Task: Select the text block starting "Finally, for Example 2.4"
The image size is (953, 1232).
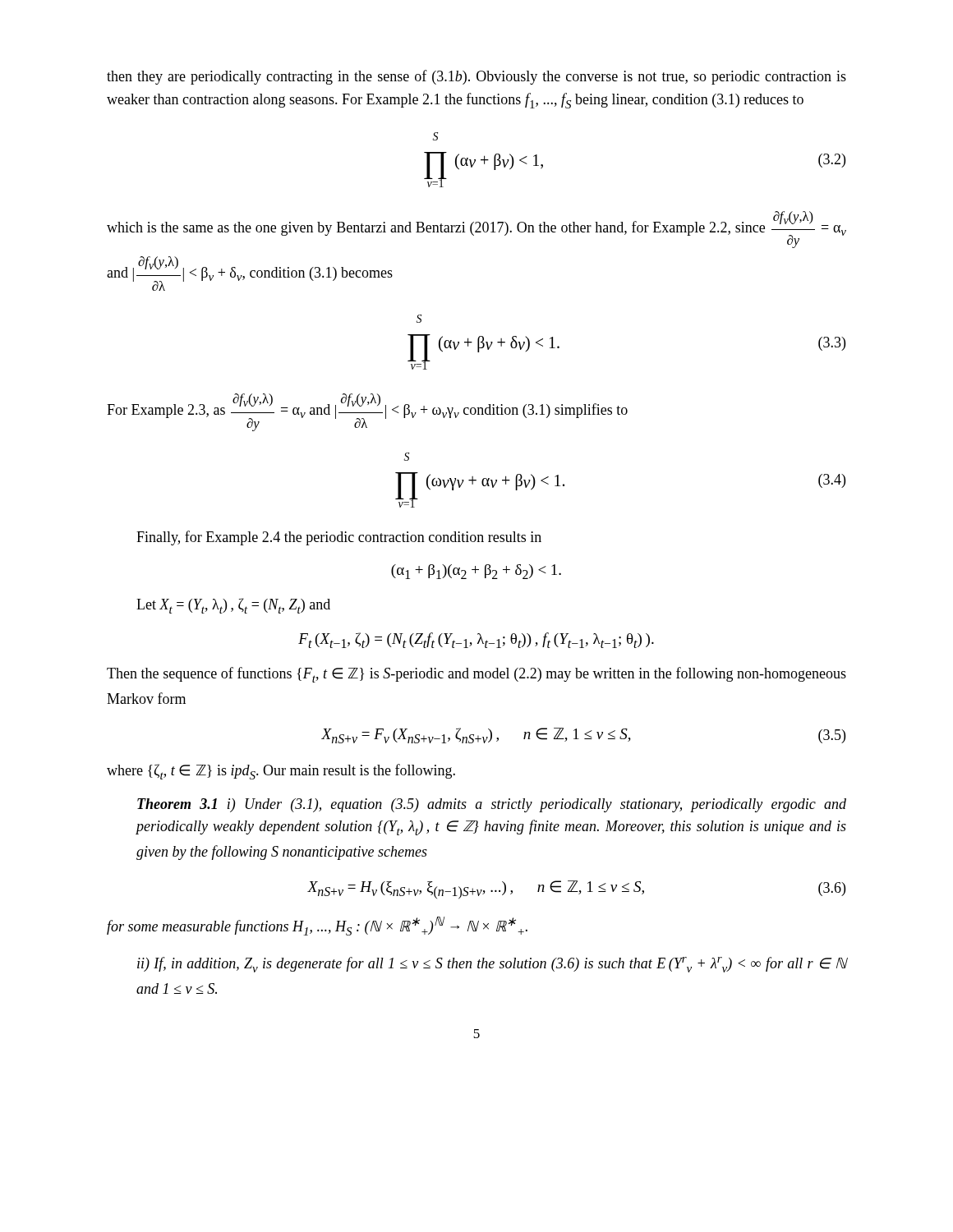Action: [x=339, y=537]
